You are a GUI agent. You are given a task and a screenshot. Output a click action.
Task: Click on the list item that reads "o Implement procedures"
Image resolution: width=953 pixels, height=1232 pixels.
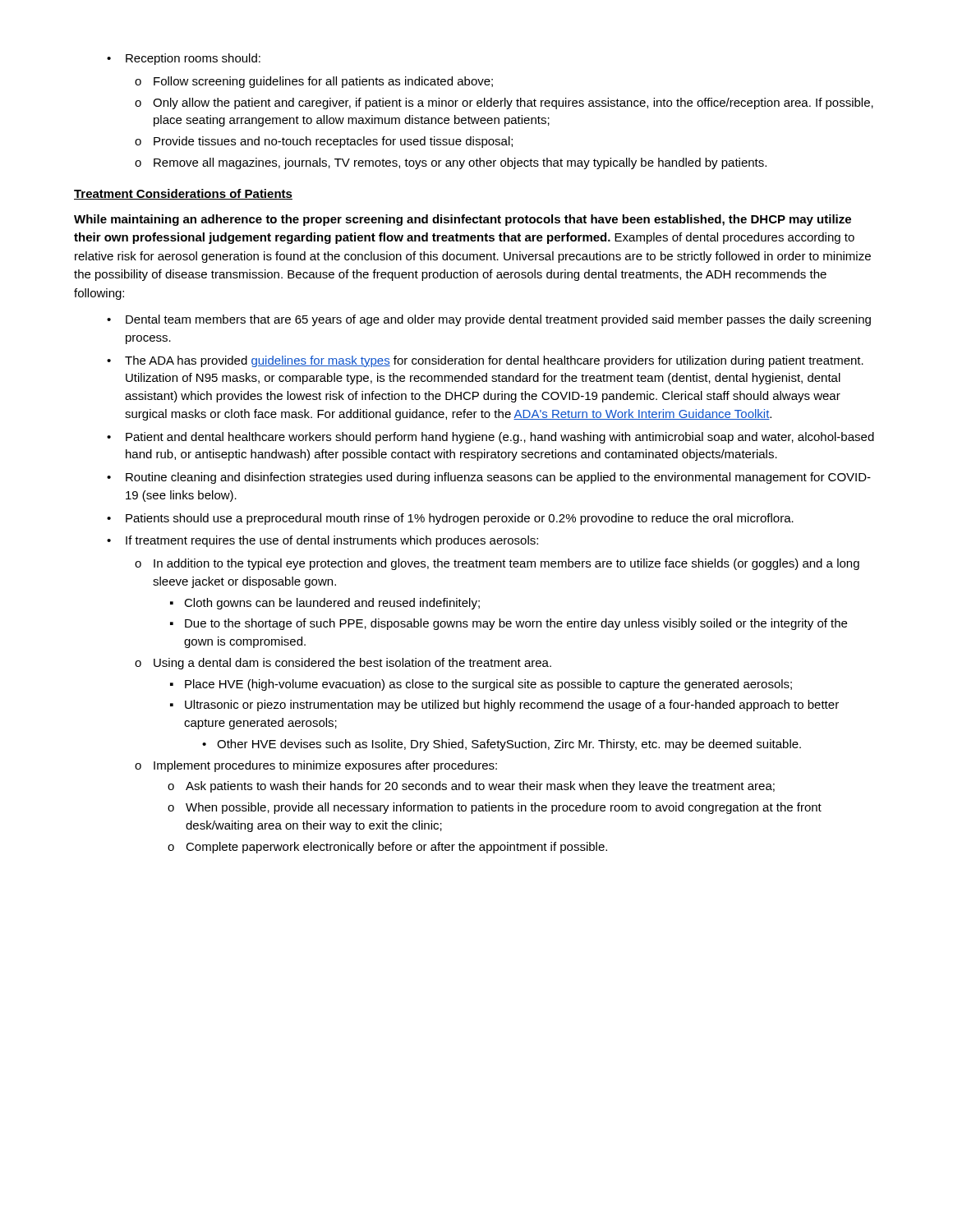pos(507,765)
